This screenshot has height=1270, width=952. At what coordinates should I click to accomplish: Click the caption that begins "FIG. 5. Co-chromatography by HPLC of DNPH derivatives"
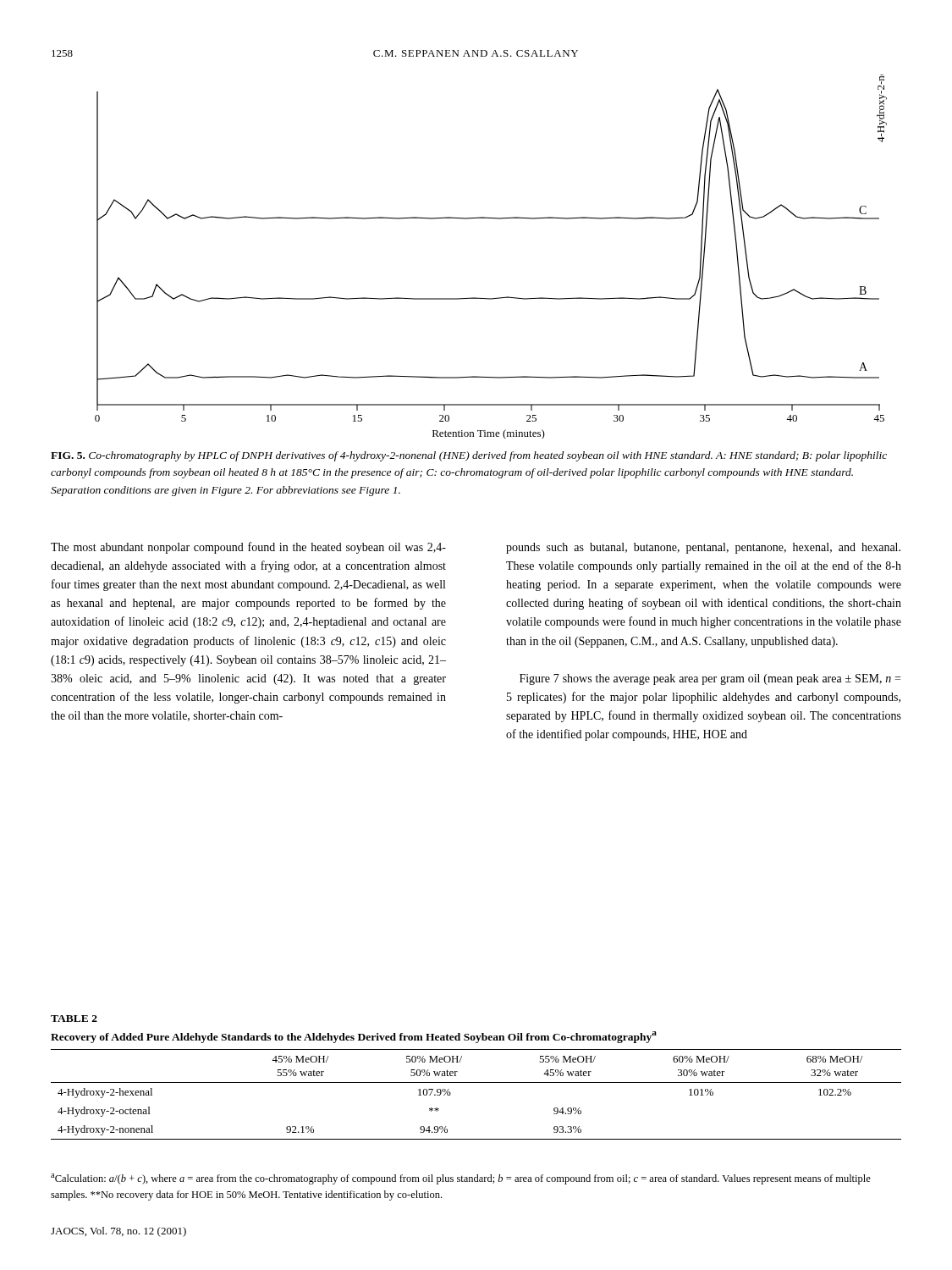(x=469, y=472)
